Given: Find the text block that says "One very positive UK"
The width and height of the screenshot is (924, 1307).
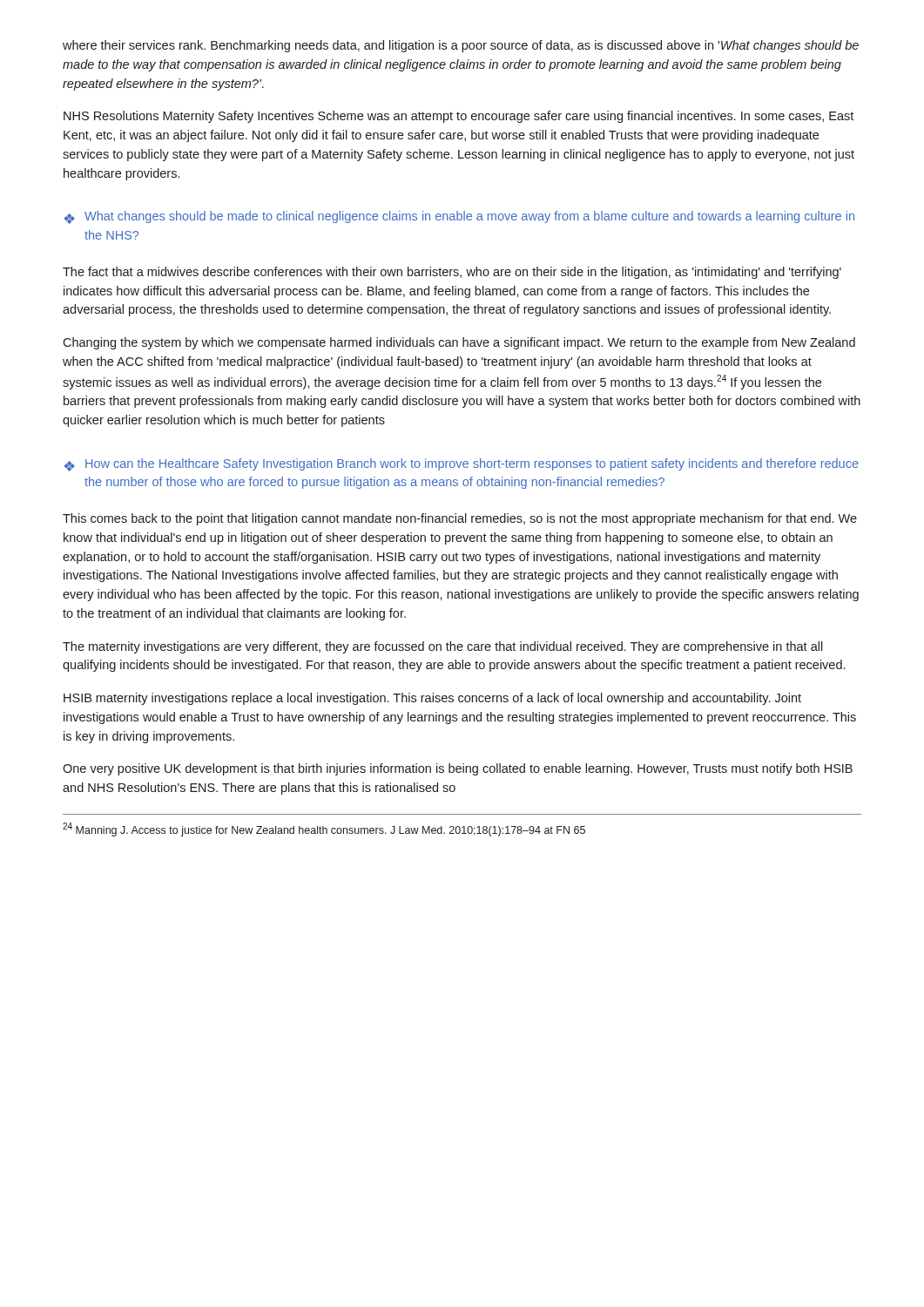Looking at the screenshot, I should 458,778.
